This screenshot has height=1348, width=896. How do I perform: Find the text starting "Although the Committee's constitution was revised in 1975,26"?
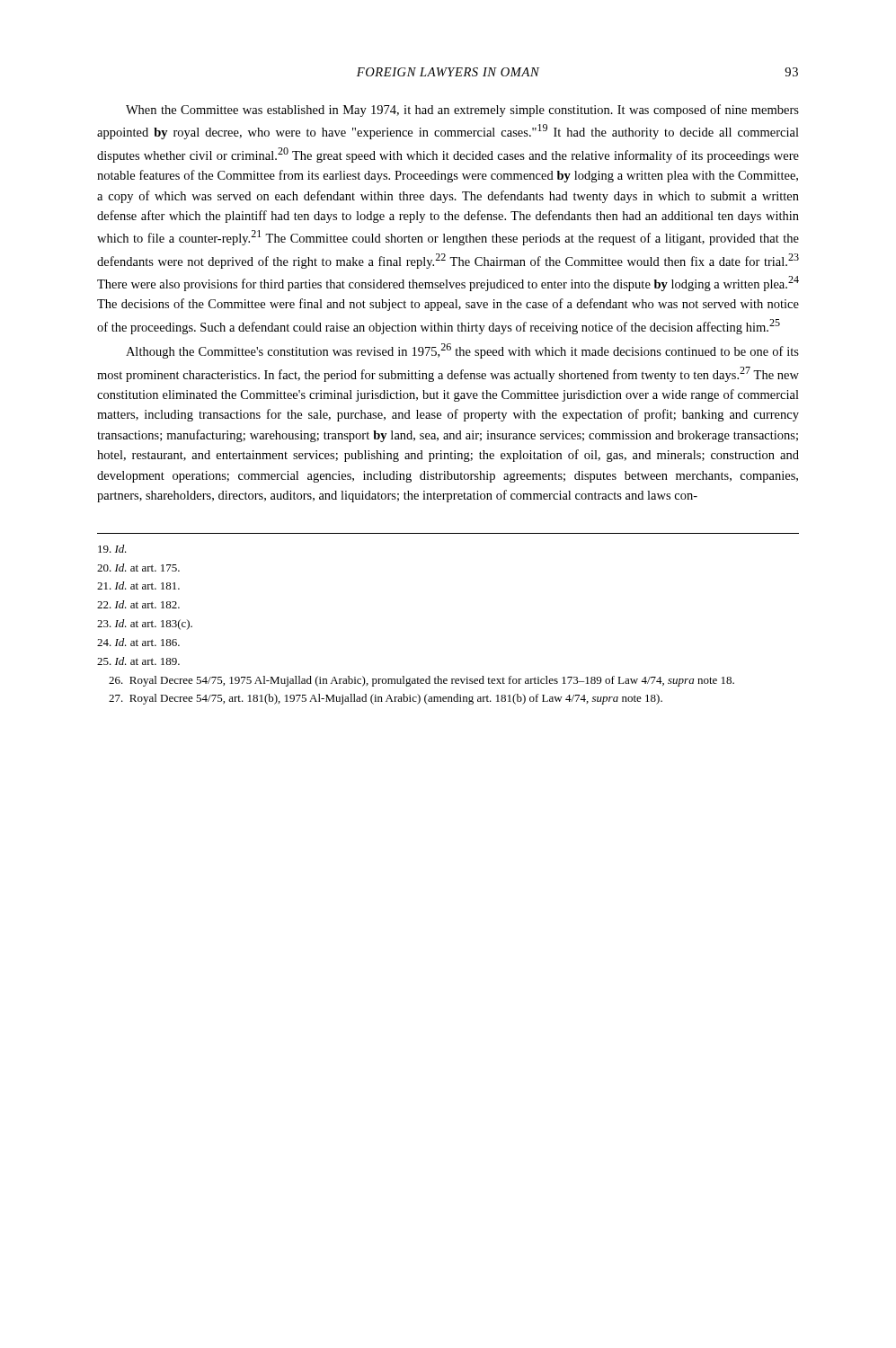tap(448, 422)
